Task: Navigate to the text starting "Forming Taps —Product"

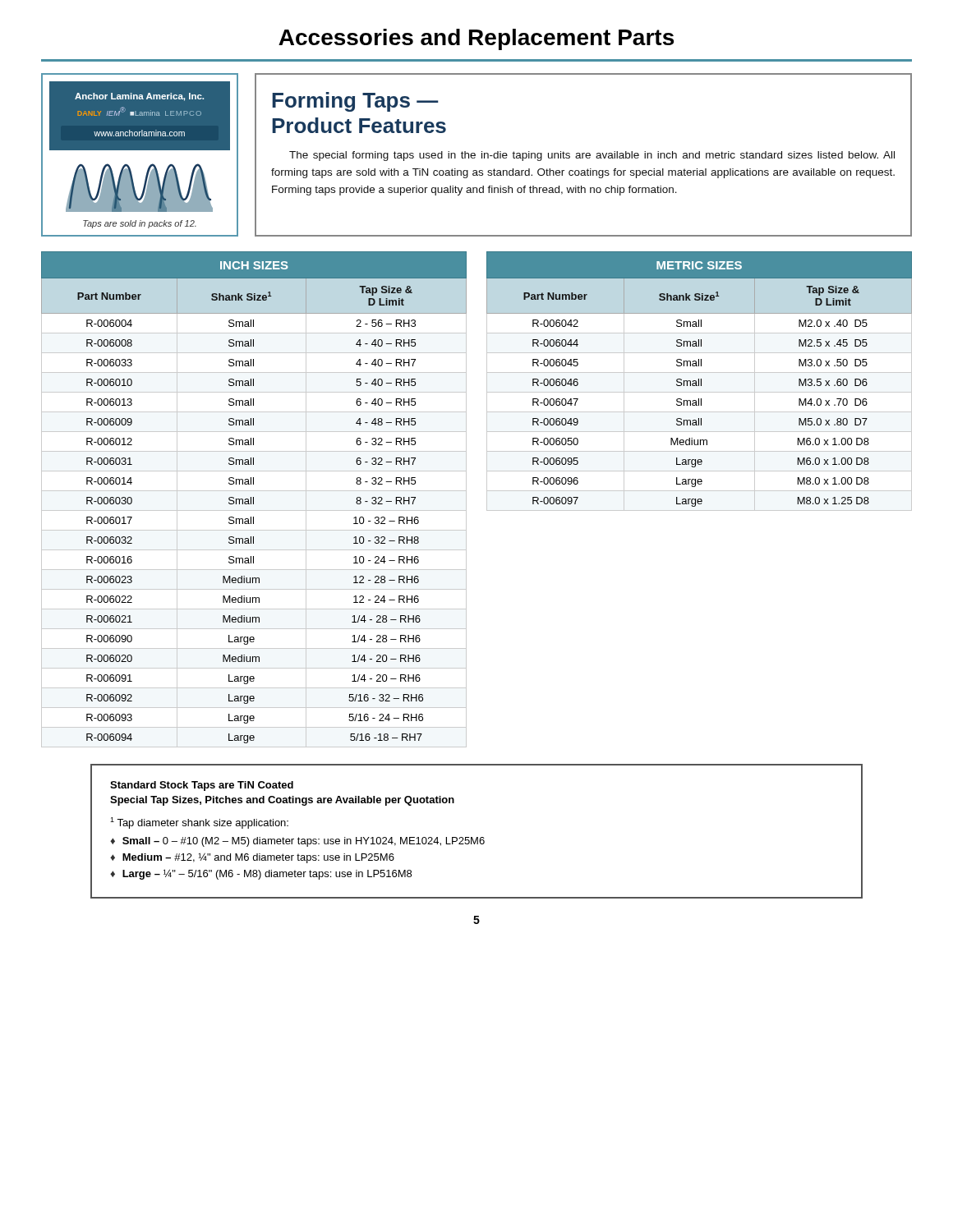Action: pos(359,113)
